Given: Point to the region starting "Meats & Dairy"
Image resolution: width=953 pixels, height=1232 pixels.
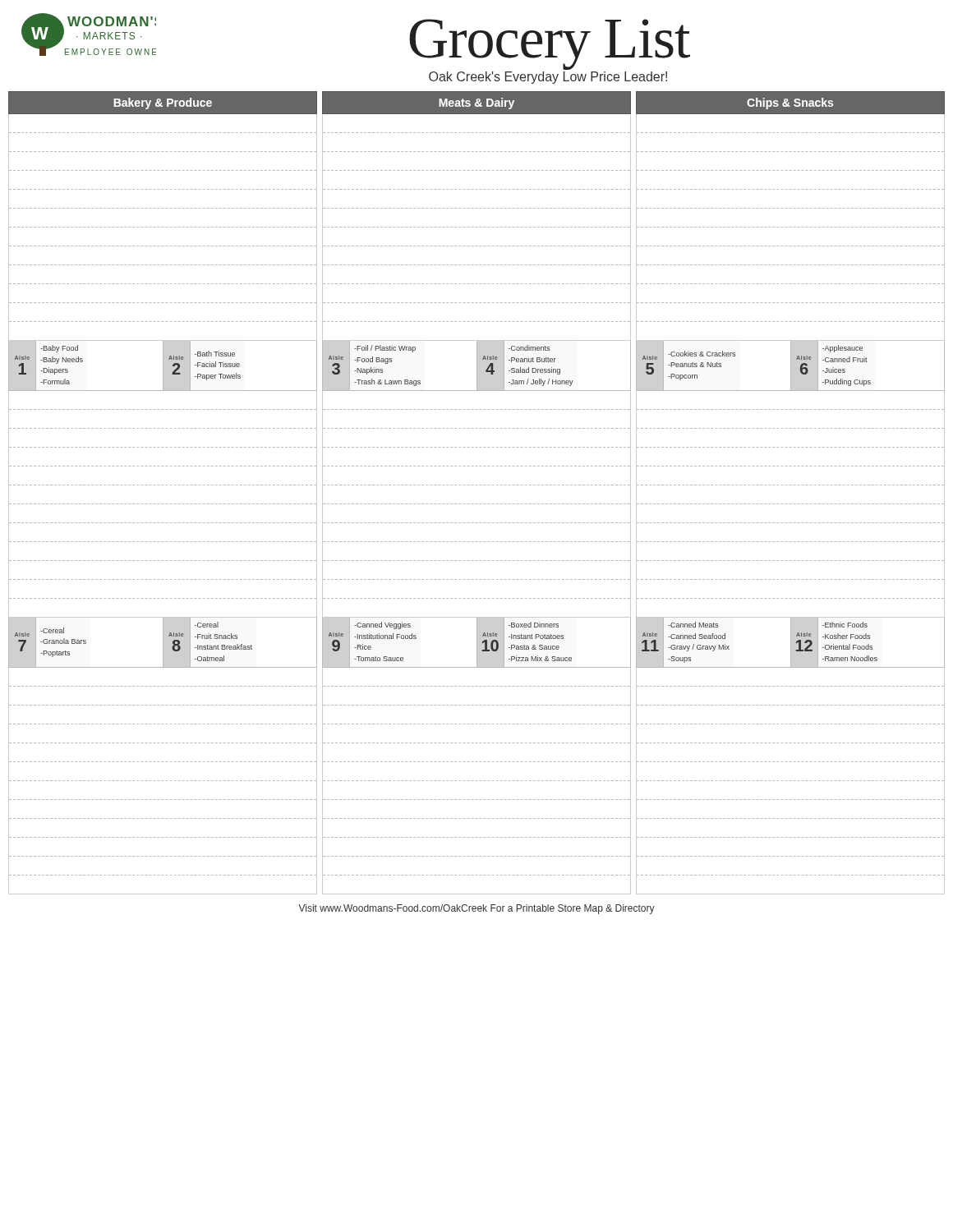Looking at the screenshot, I should [476, 103].
